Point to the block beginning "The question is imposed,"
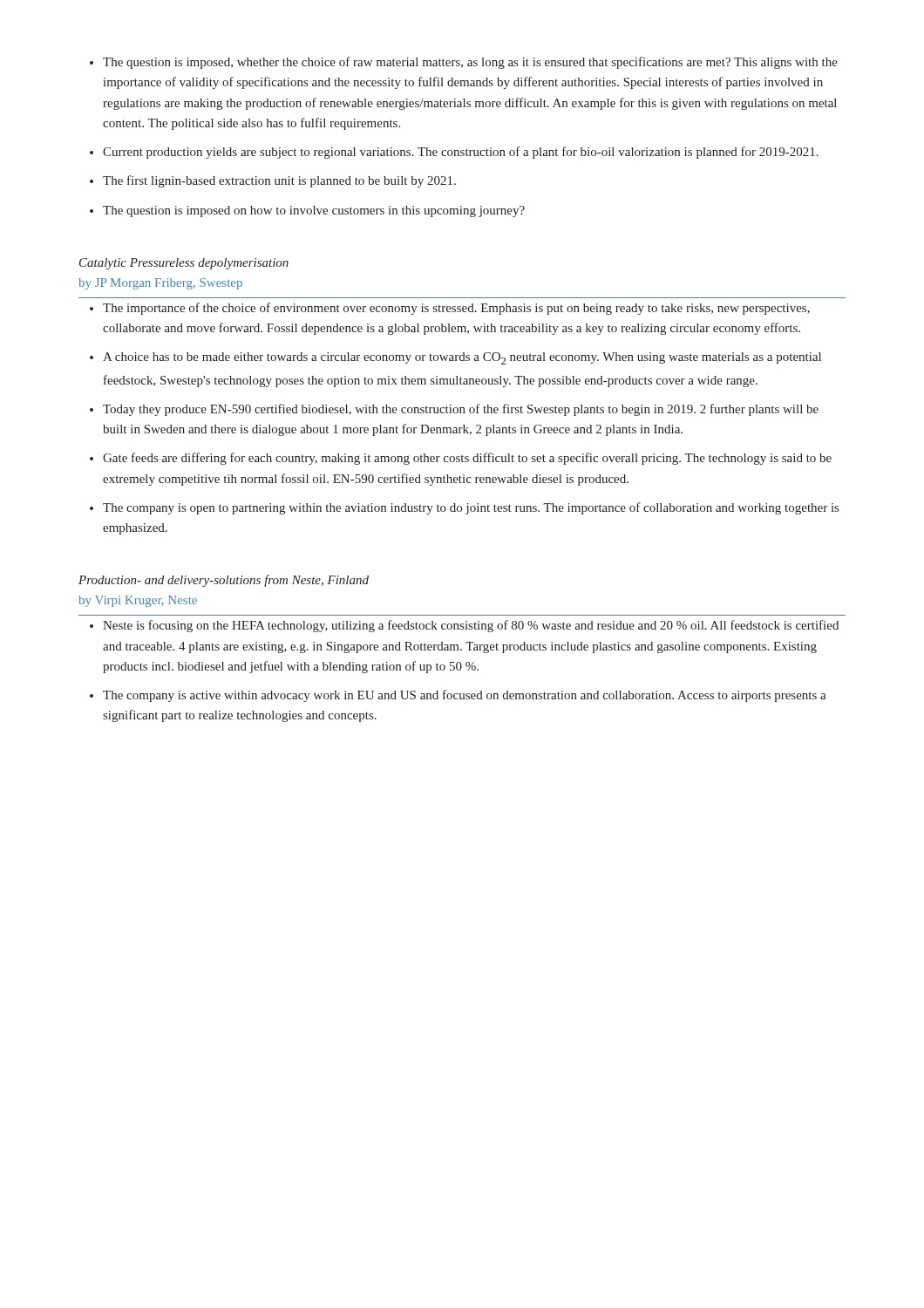Screen dimensions: 1308x924 click(470, 92)
